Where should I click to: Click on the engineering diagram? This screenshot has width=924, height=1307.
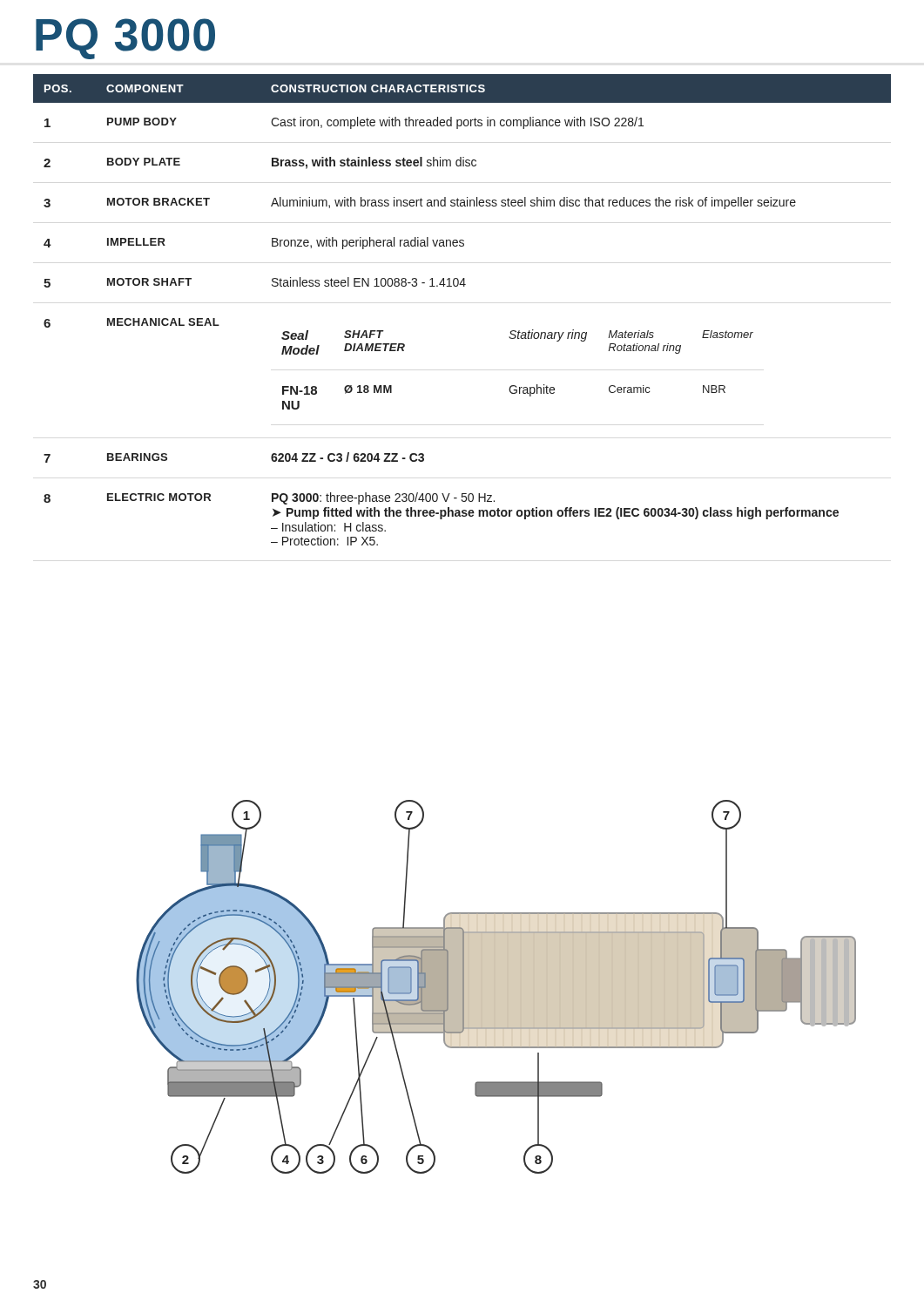pos(462,980)
